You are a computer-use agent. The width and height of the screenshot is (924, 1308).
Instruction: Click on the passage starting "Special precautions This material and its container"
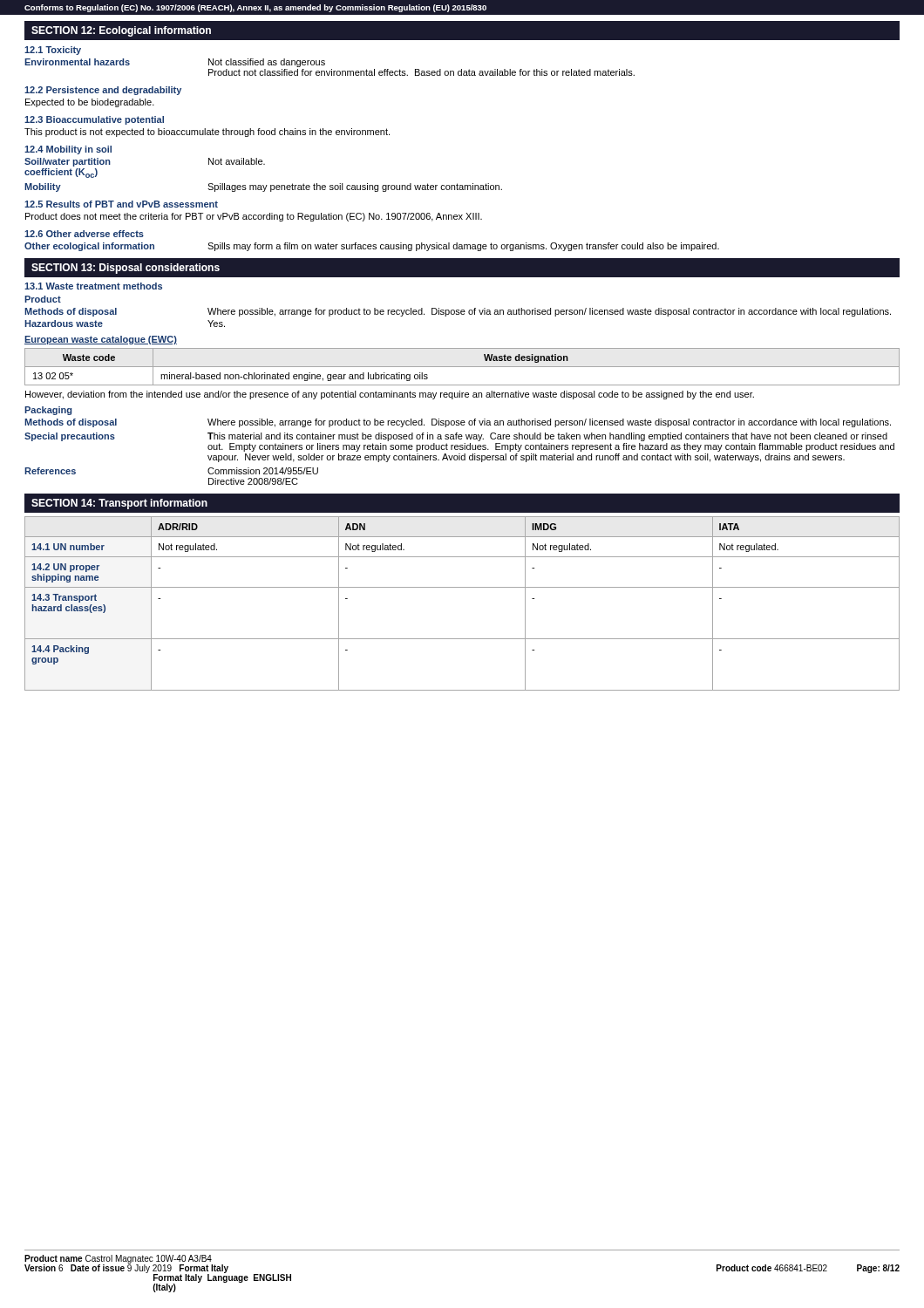click(x=462, y=447)
